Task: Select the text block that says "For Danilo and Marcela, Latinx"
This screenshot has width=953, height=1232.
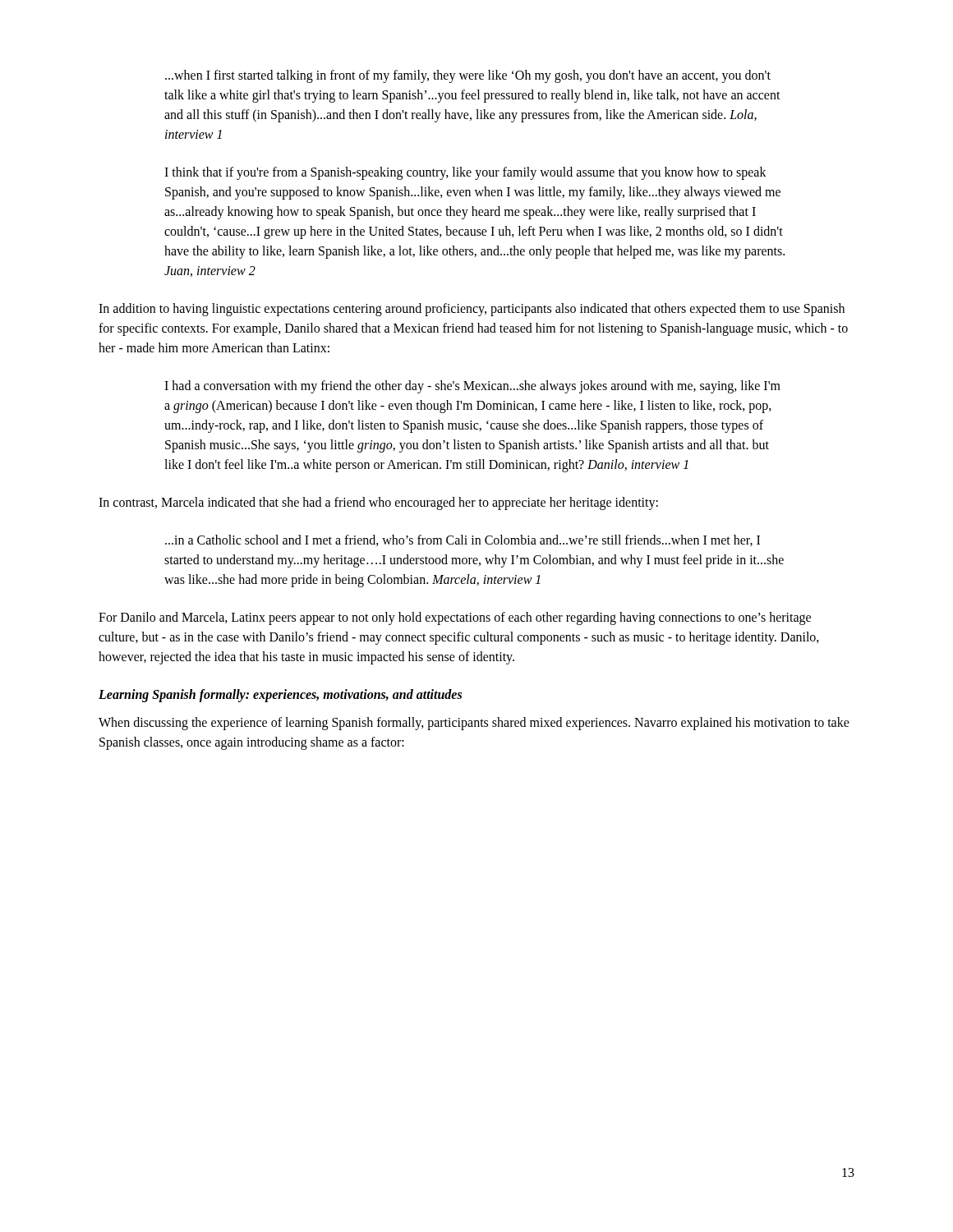Action: [x=459, y=637]
